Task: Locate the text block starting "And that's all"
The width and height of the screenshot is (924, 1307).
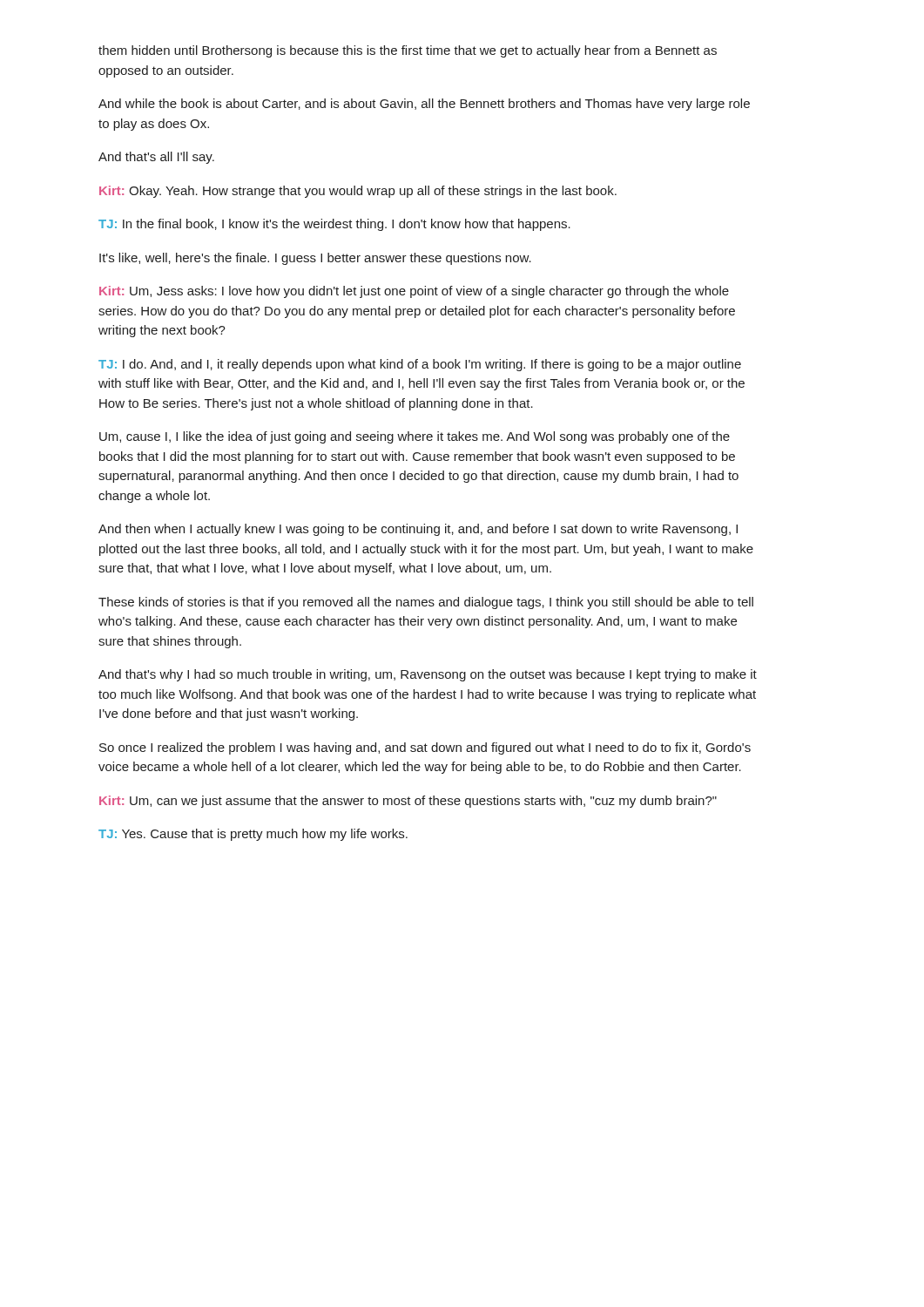Action: (157, 156)
